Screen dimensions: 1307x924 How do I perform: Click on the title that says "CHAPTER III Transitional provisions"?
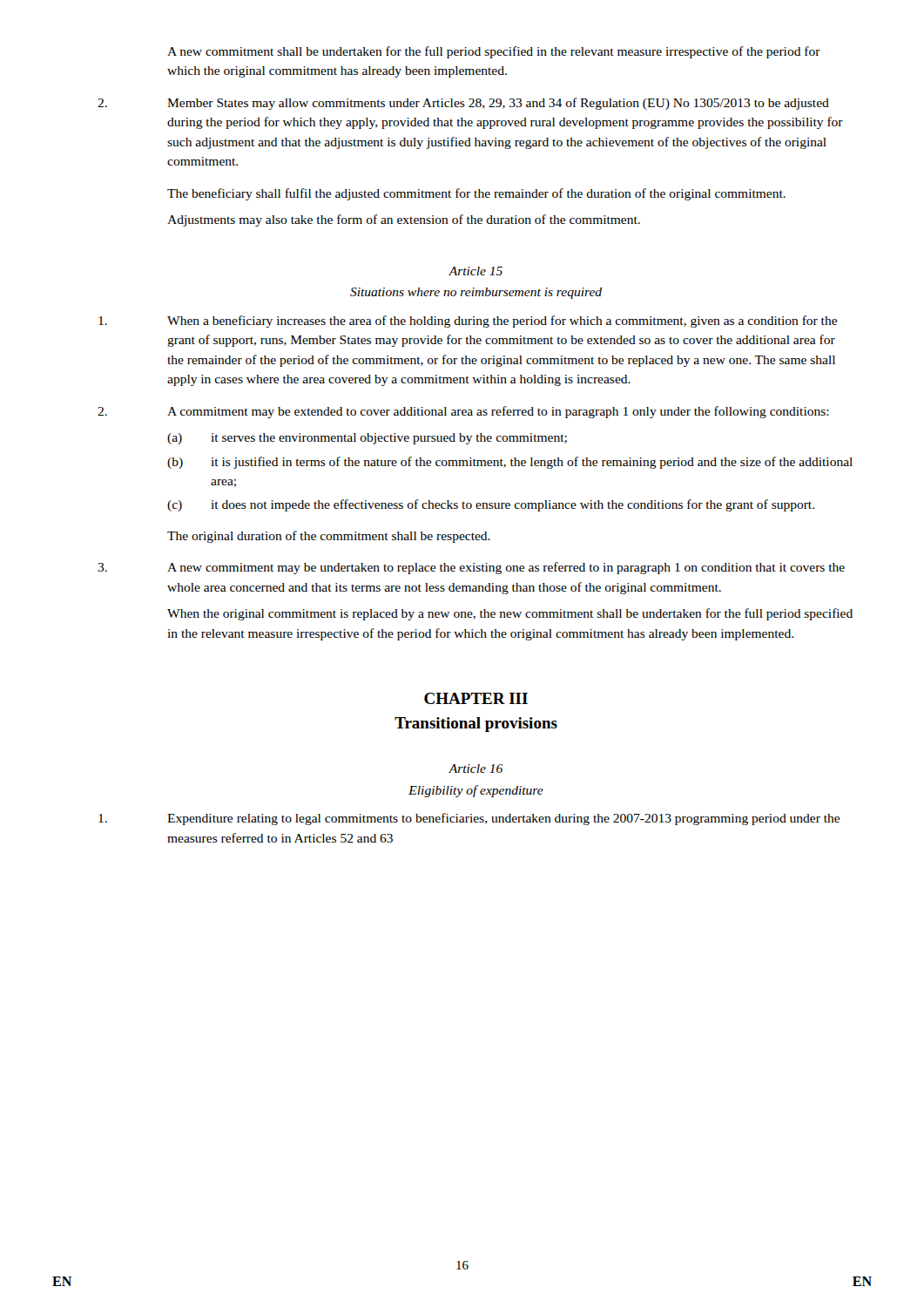pos(476,711)
